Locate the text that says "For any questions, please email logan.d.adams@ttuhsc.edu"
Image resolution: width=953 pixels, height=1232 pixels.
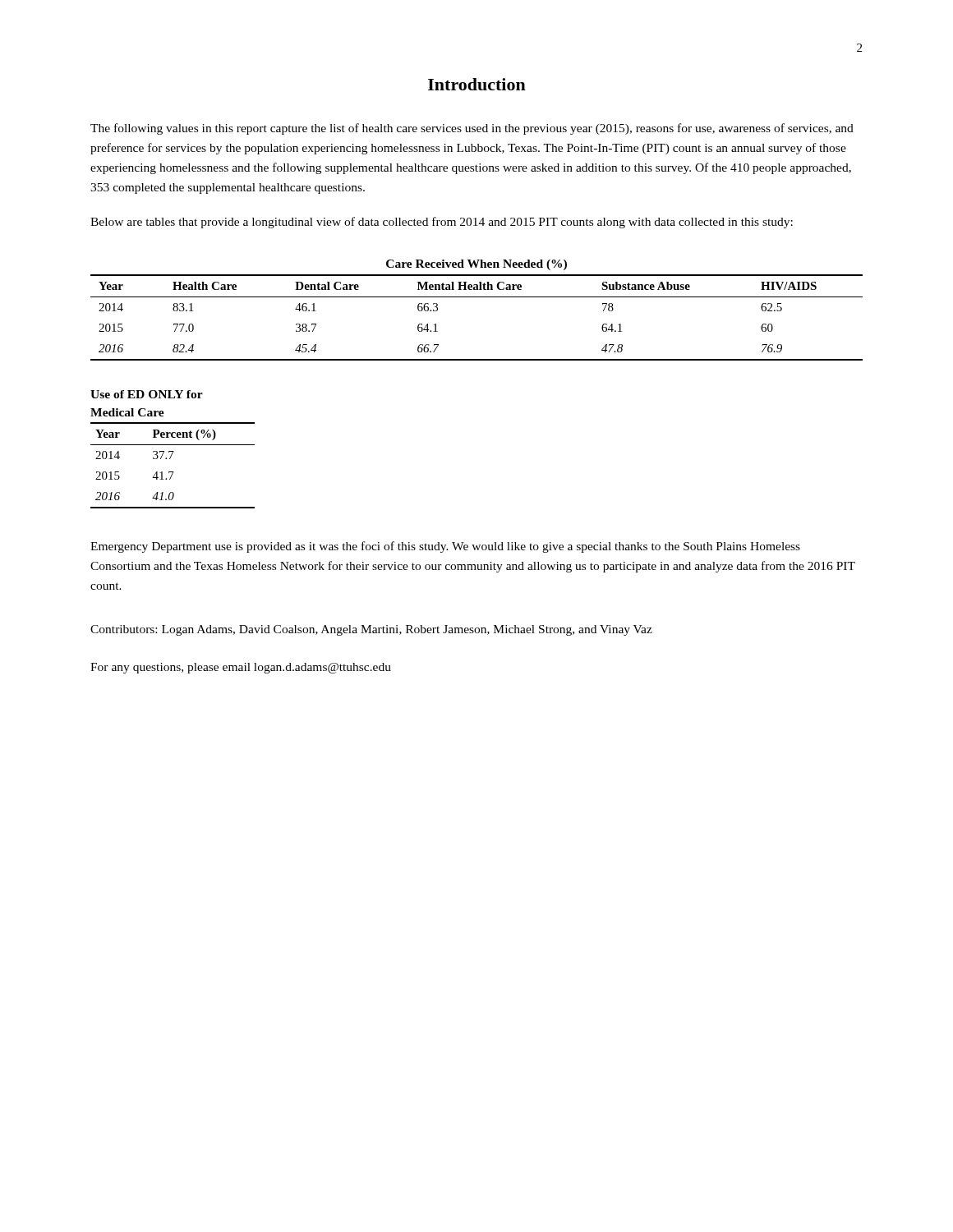241,666
